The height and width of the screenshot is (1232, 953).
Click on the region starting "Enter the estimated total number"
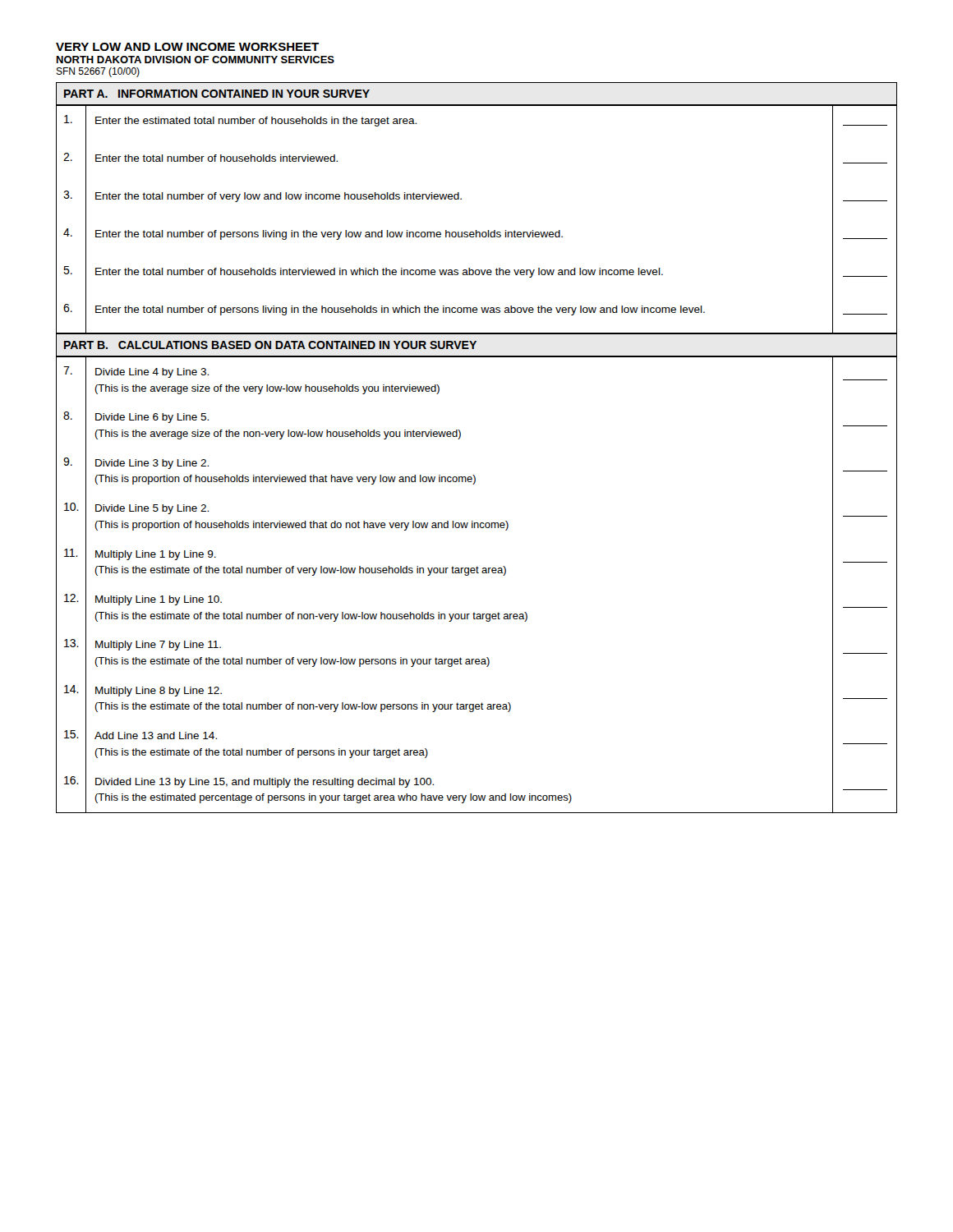tap(476, 125)
